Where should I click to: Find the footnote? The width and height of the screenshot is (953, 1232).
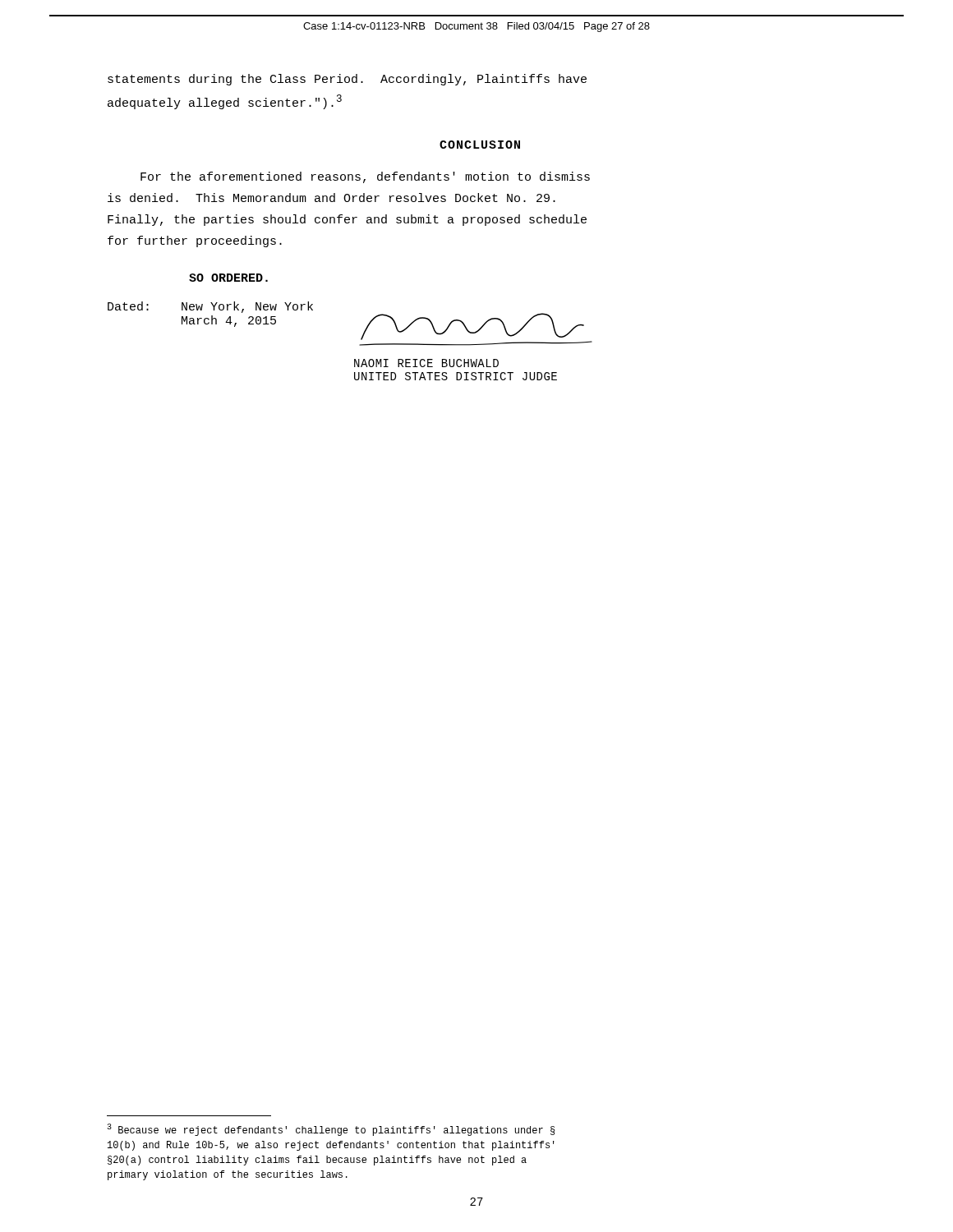332,1152
